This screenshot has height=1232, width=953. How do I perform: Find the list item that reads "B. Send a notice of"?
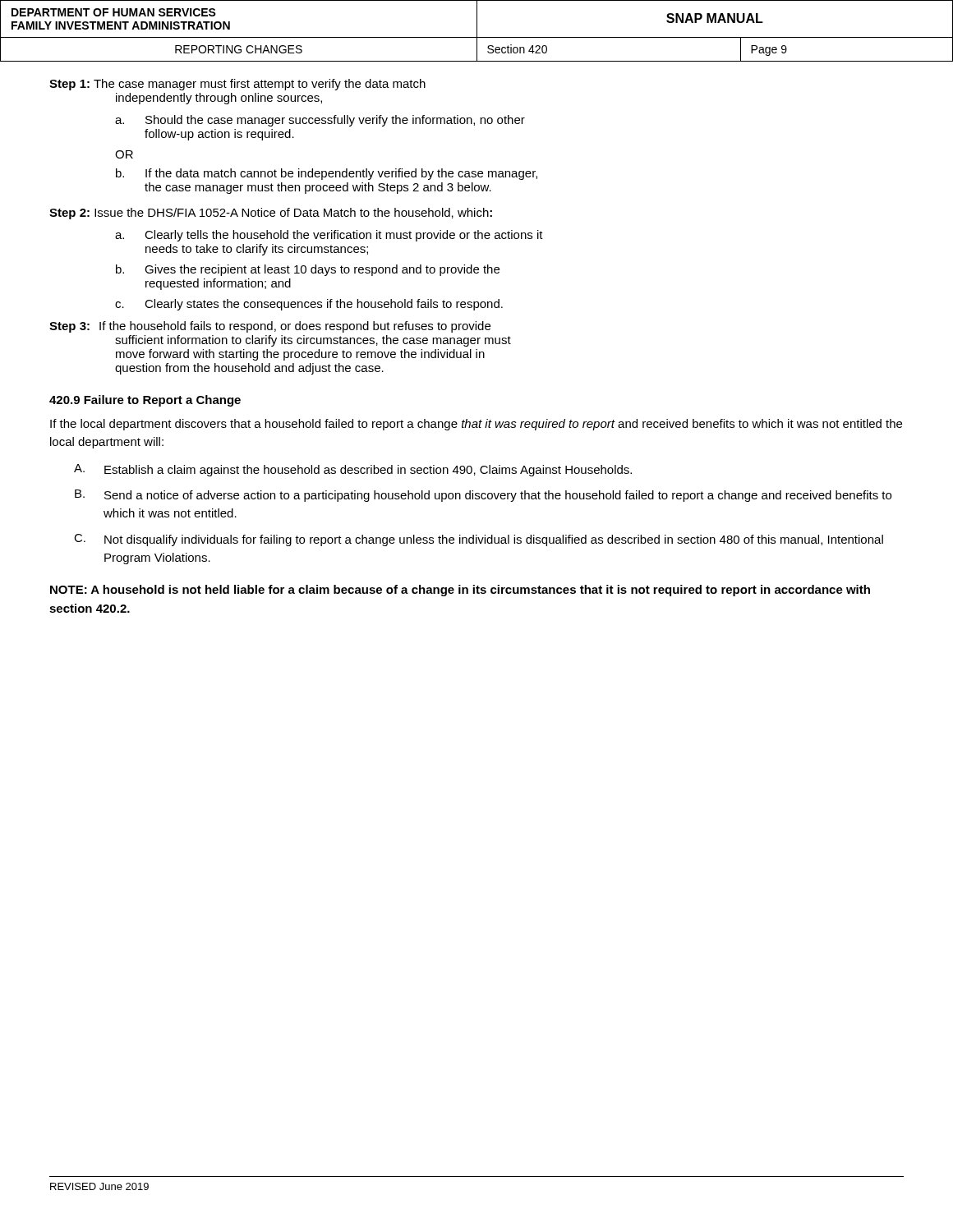[489, 504]
